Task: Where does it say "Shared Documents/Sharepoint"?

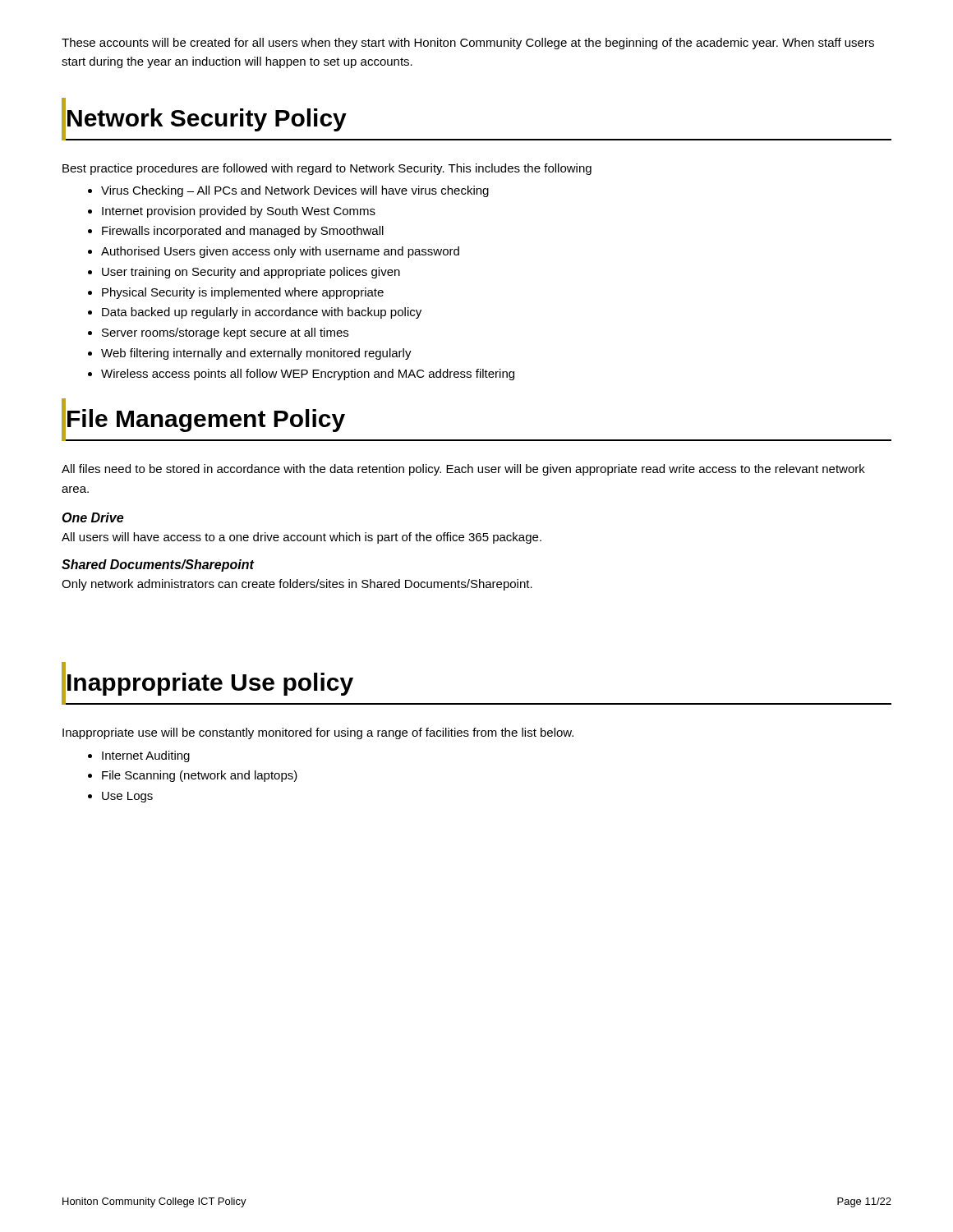Action: [x=158, y=565]
